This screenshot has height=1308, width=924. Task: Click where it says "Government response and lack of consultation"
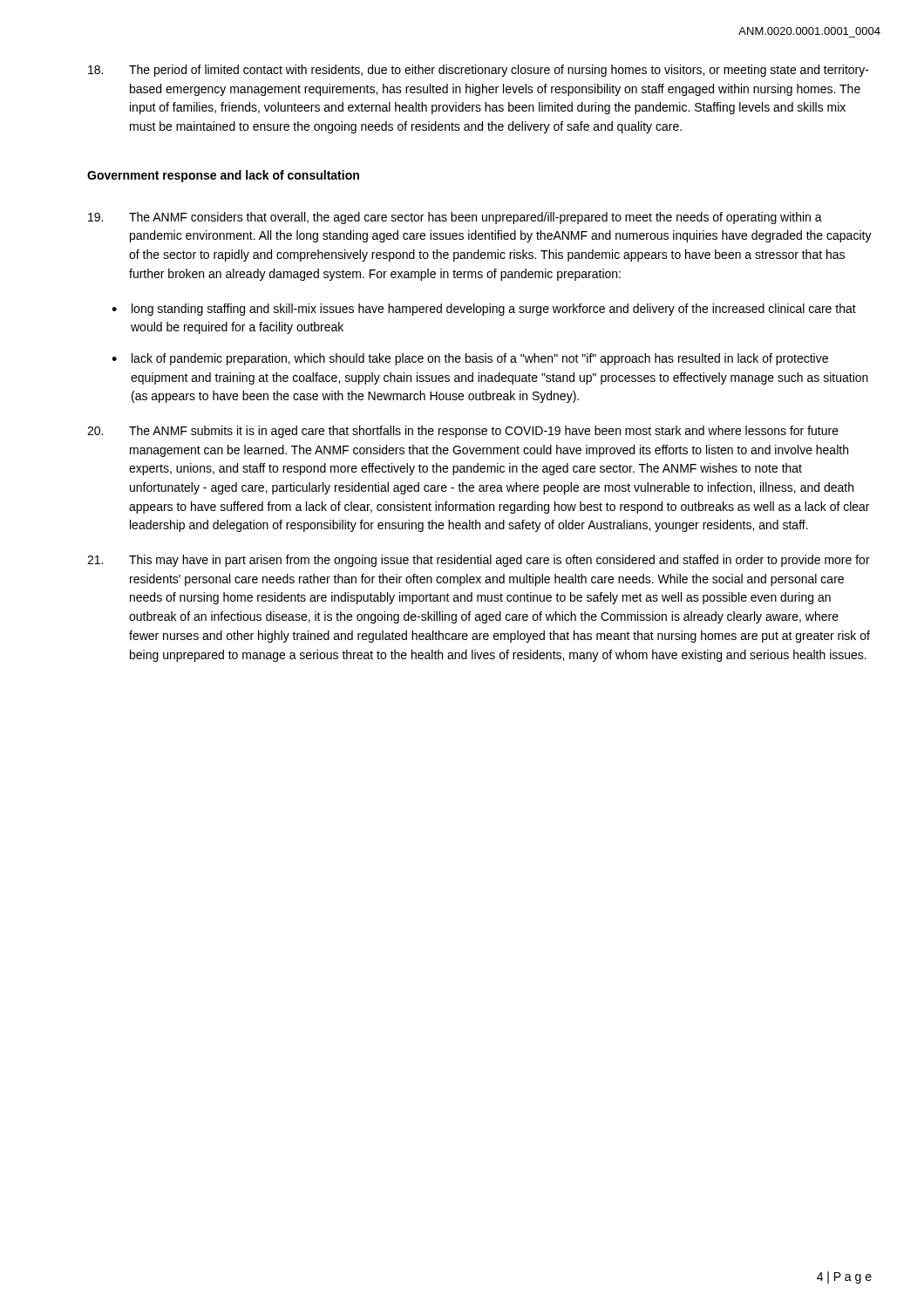coord(223,175)
